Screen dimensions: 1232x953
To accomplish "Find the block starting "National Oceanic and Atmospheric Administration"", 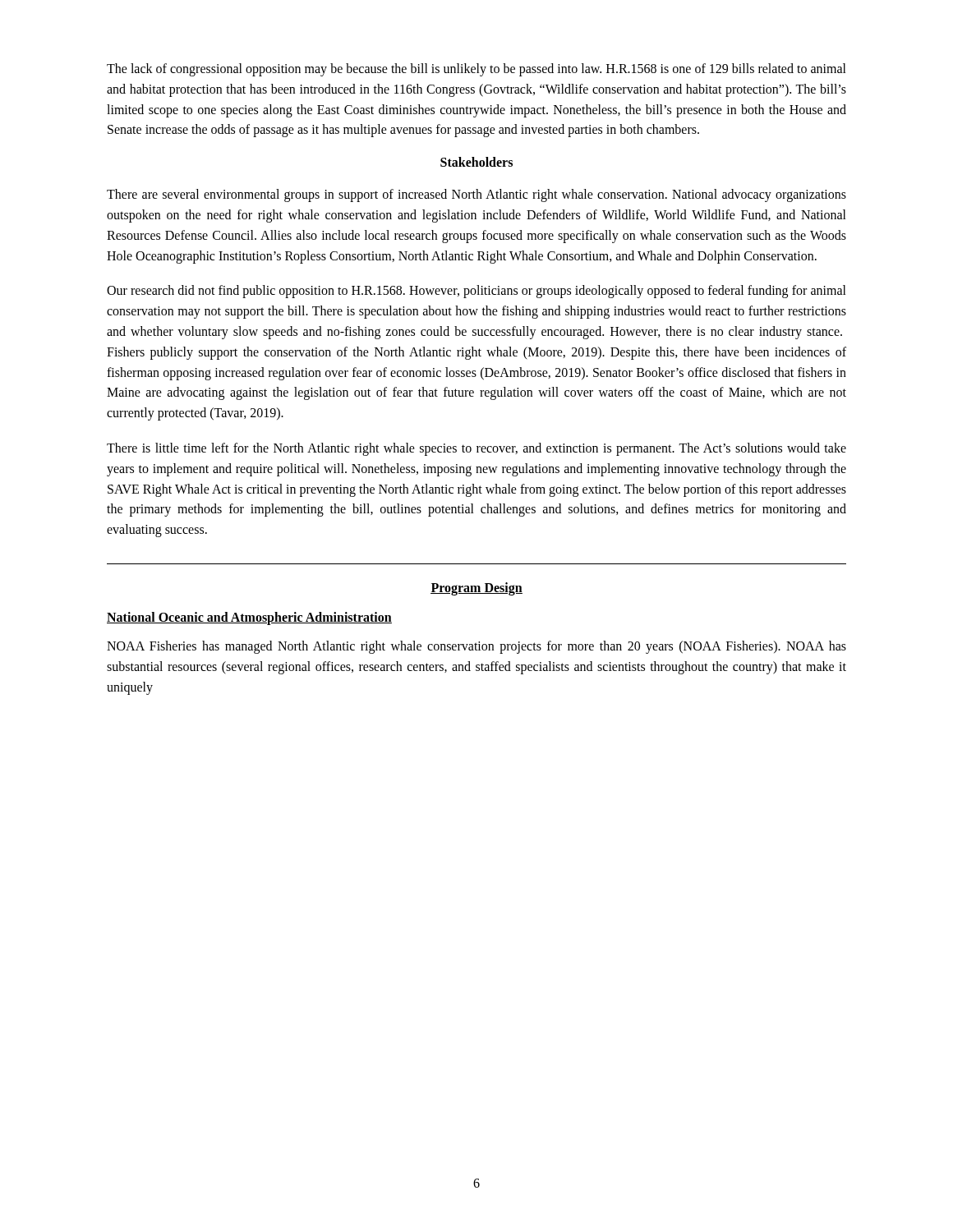I will click(249, 617).
